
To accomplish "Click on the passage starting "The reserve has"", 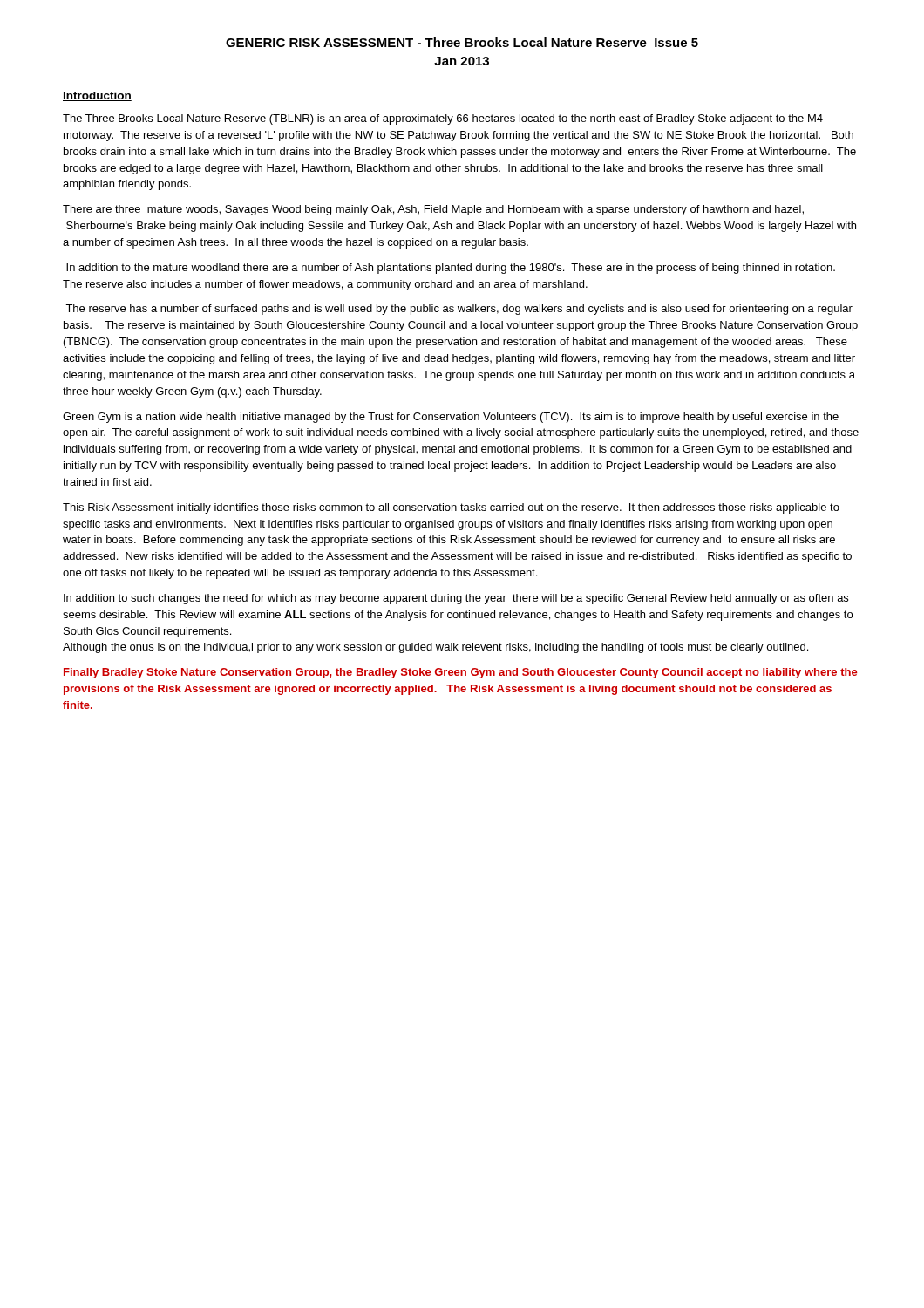I will click(460, 350).
